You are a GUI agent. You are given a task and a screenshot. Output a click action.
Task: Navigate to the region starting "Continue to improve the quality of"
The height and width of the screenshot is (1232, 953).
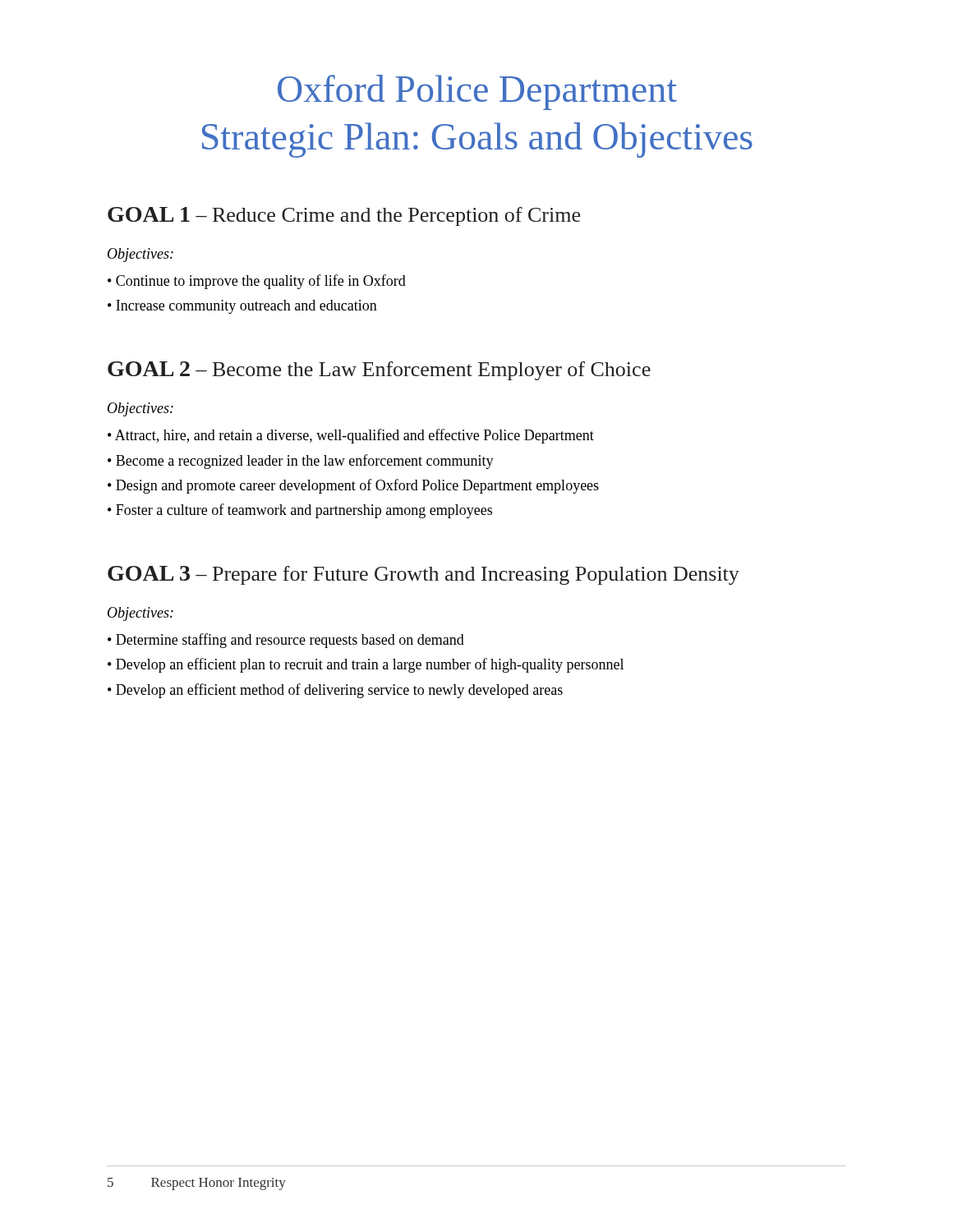261,281
